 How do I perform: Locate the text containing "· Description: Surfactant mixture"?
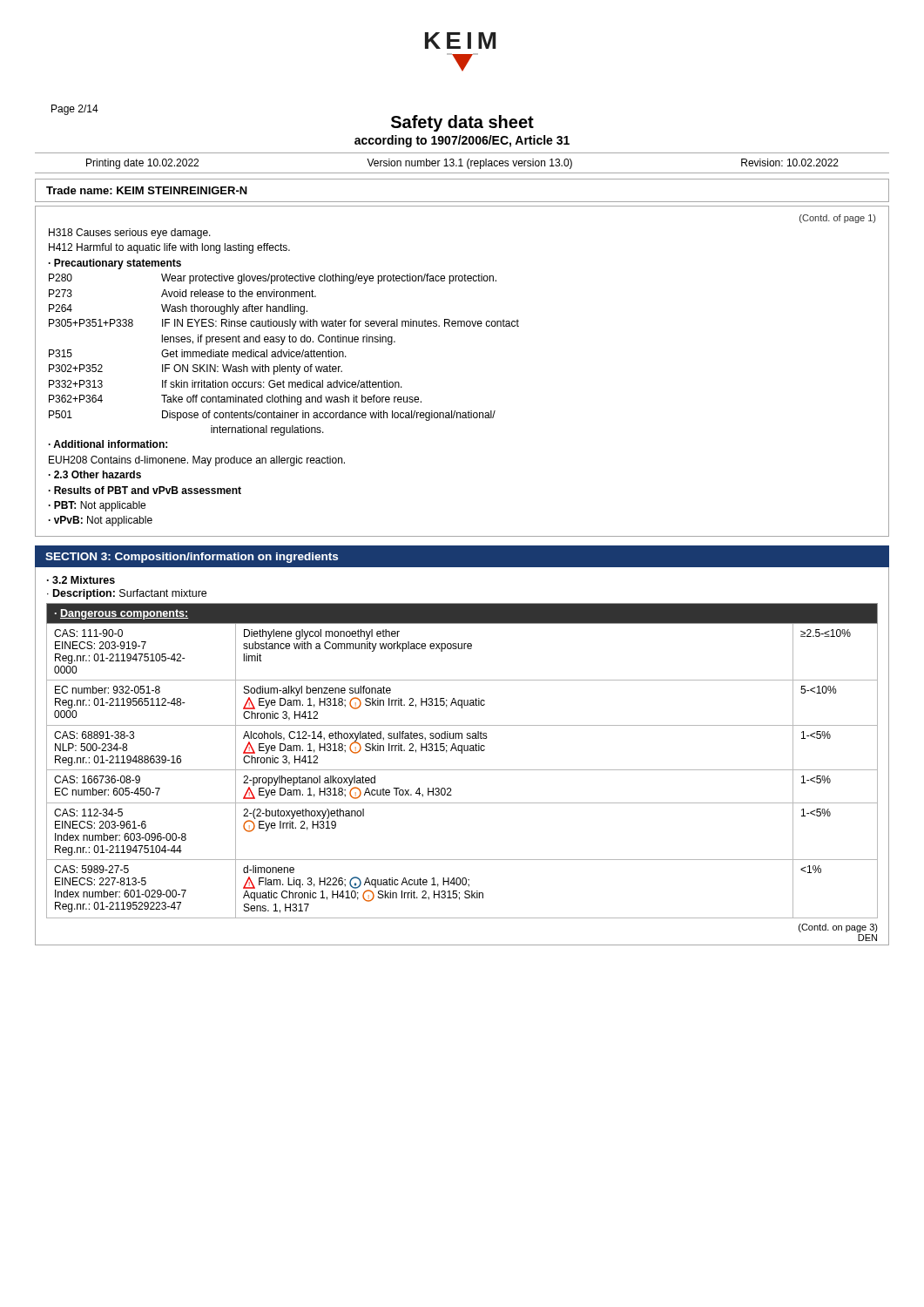(x=127, y=593)
